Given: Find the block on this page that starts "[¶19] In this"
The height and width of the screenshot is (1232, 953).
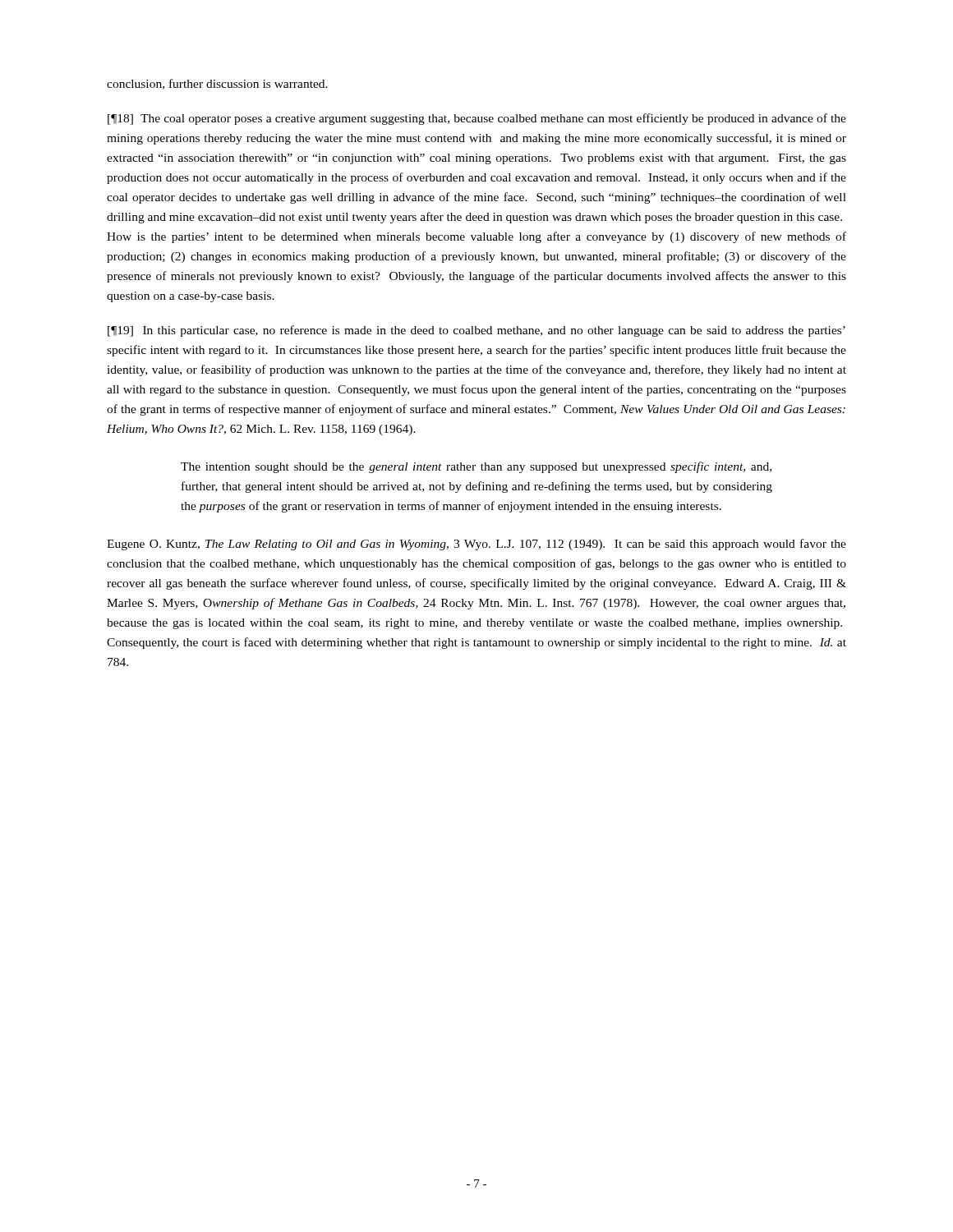Looking at the screenshot, I should (476, 379).
